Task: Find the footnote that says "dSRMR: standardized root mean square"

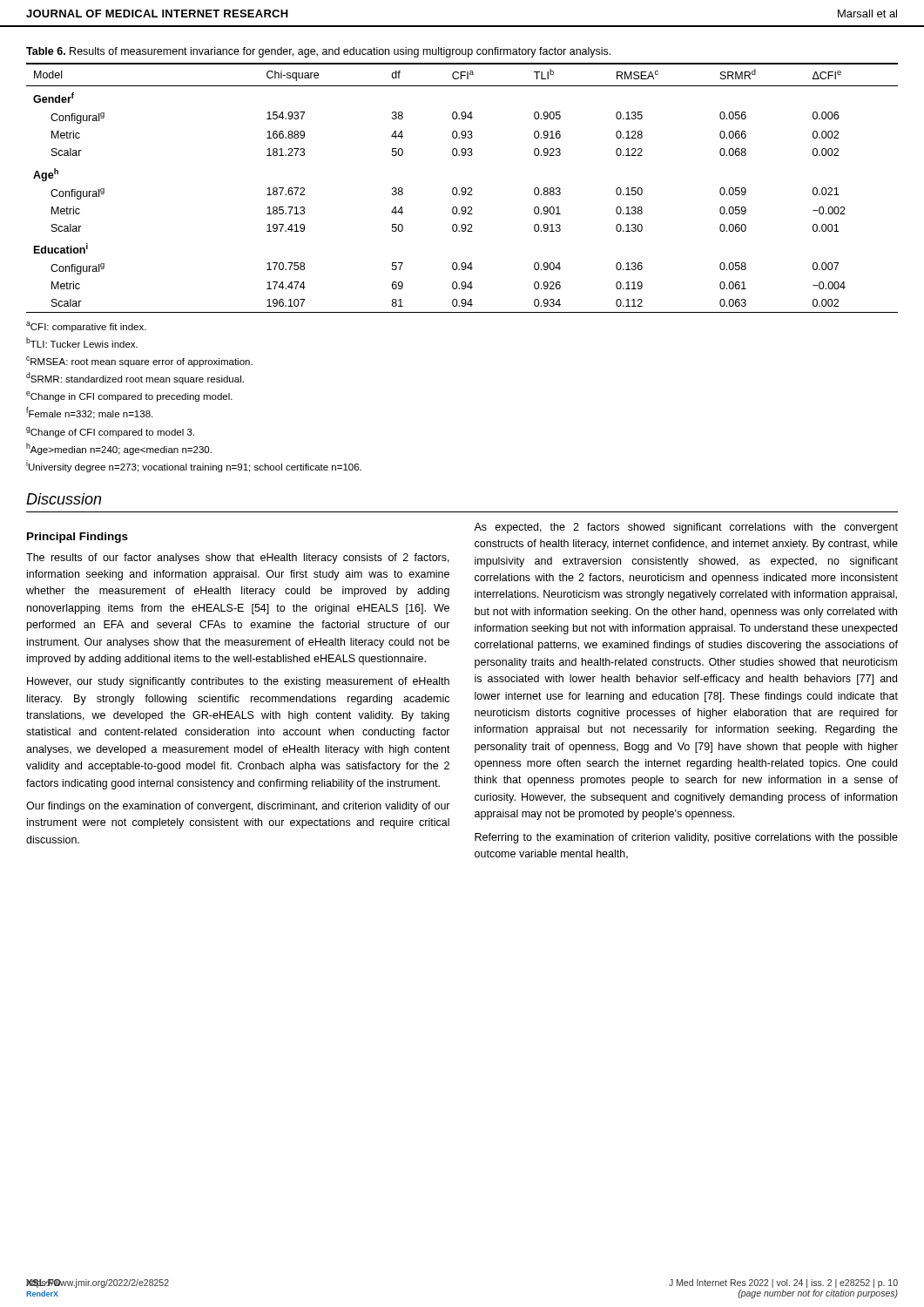Action: click(x=135, y=378)
